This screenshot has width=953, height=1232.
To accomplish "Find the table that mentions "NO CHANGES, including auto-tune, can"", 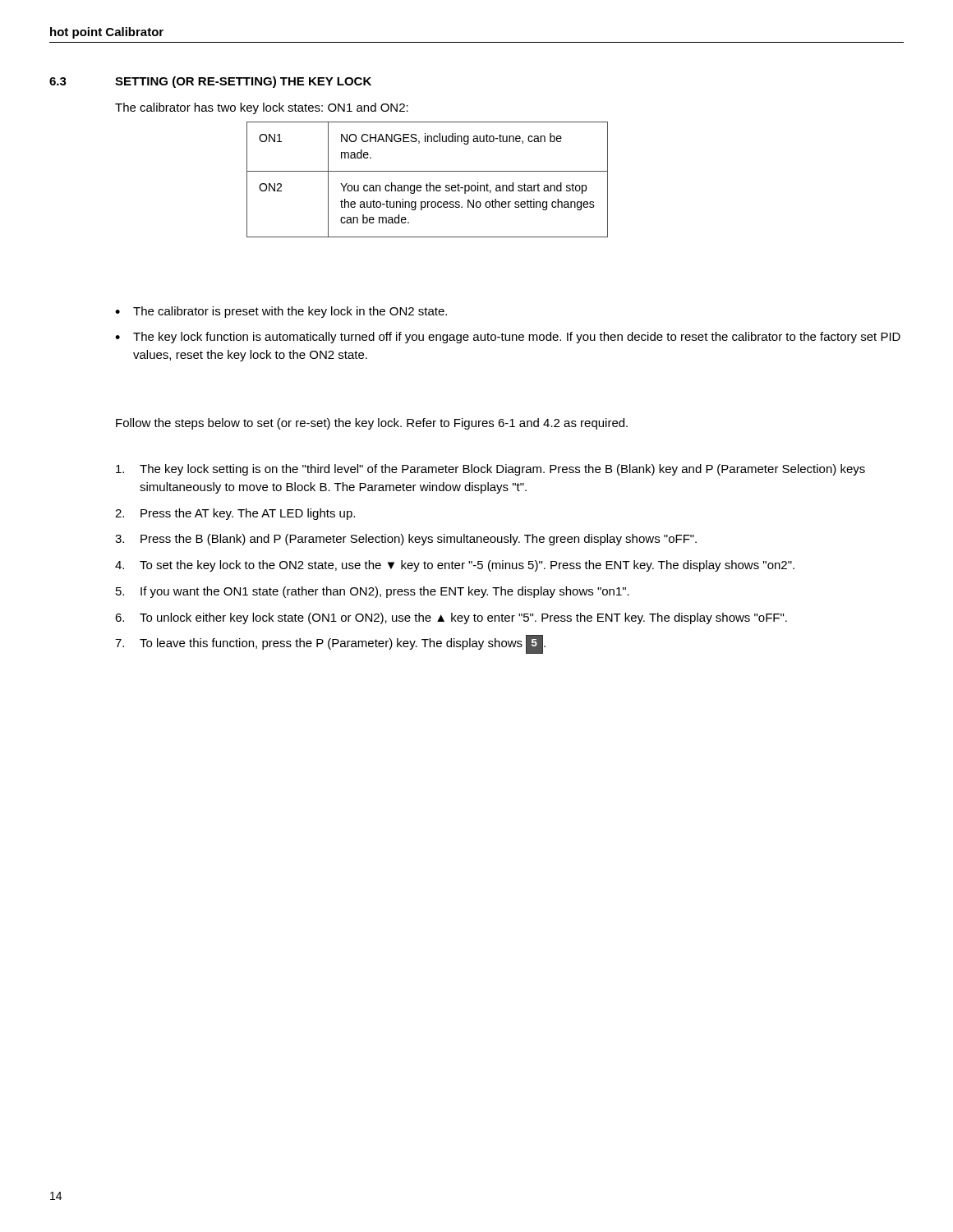I will (427, 179).
